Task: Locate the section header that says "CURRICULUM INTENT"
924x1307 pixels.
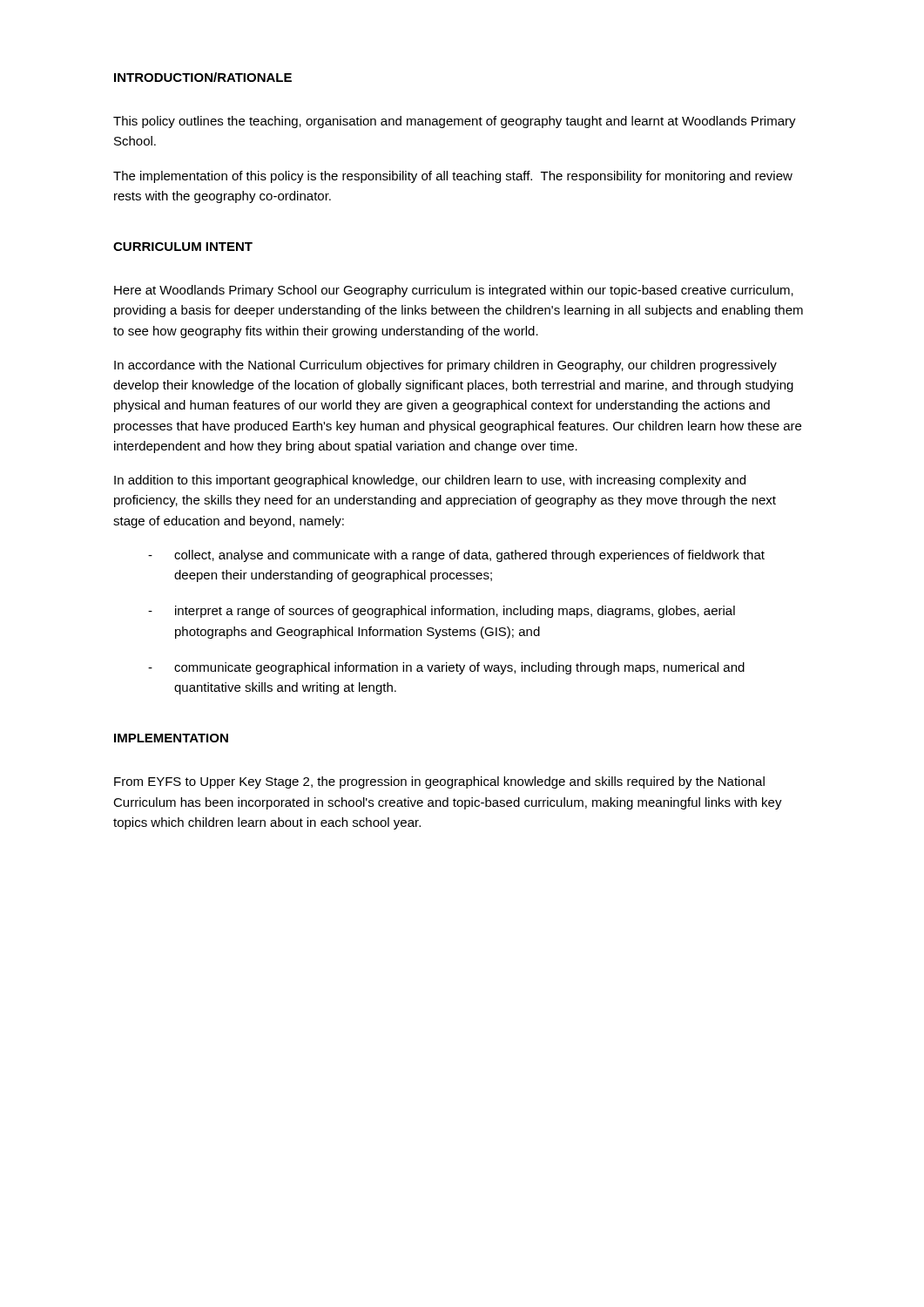Action: point(183,246)
